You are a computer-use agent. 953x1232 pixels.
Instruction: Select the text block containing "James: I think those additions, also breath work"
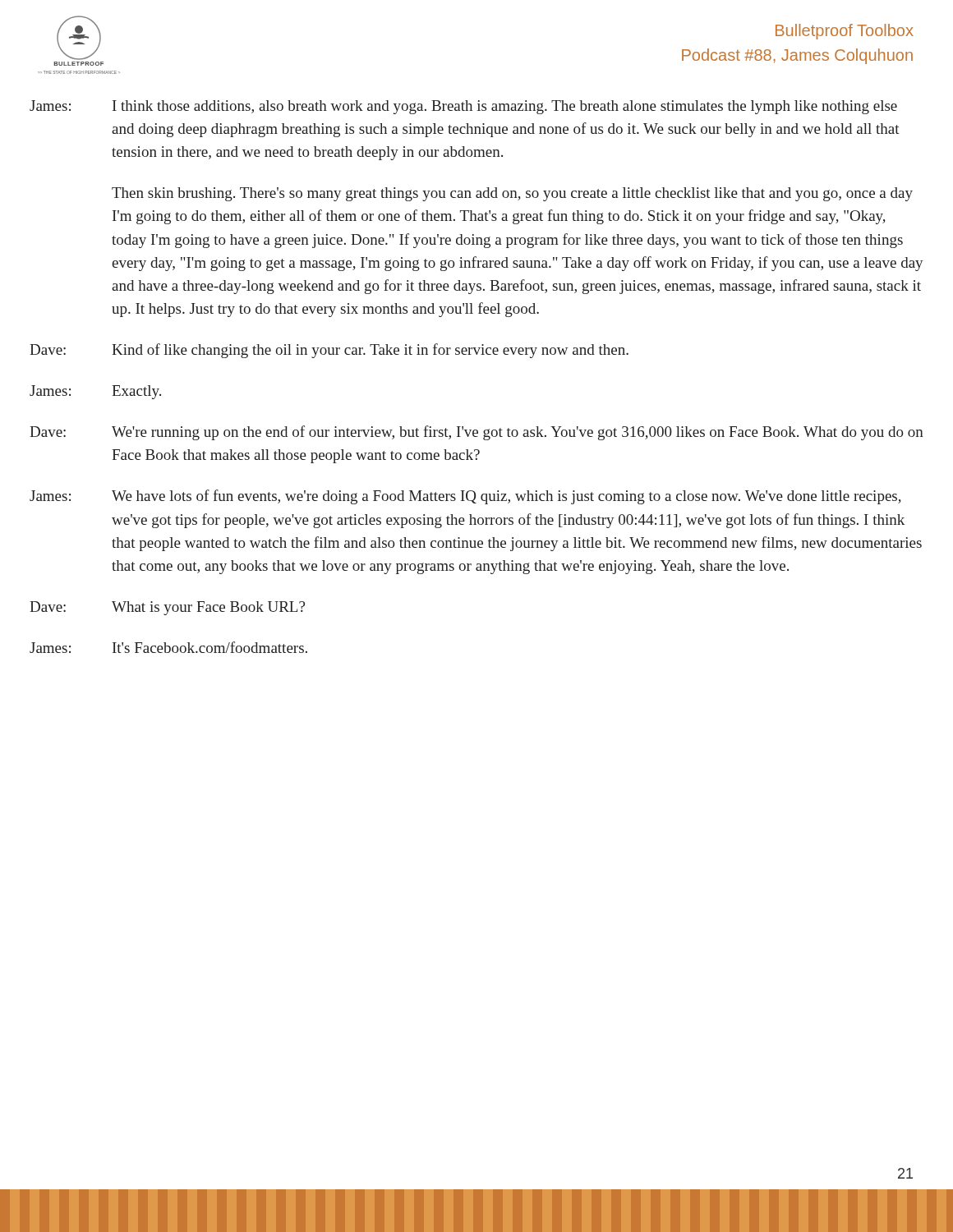476,129
